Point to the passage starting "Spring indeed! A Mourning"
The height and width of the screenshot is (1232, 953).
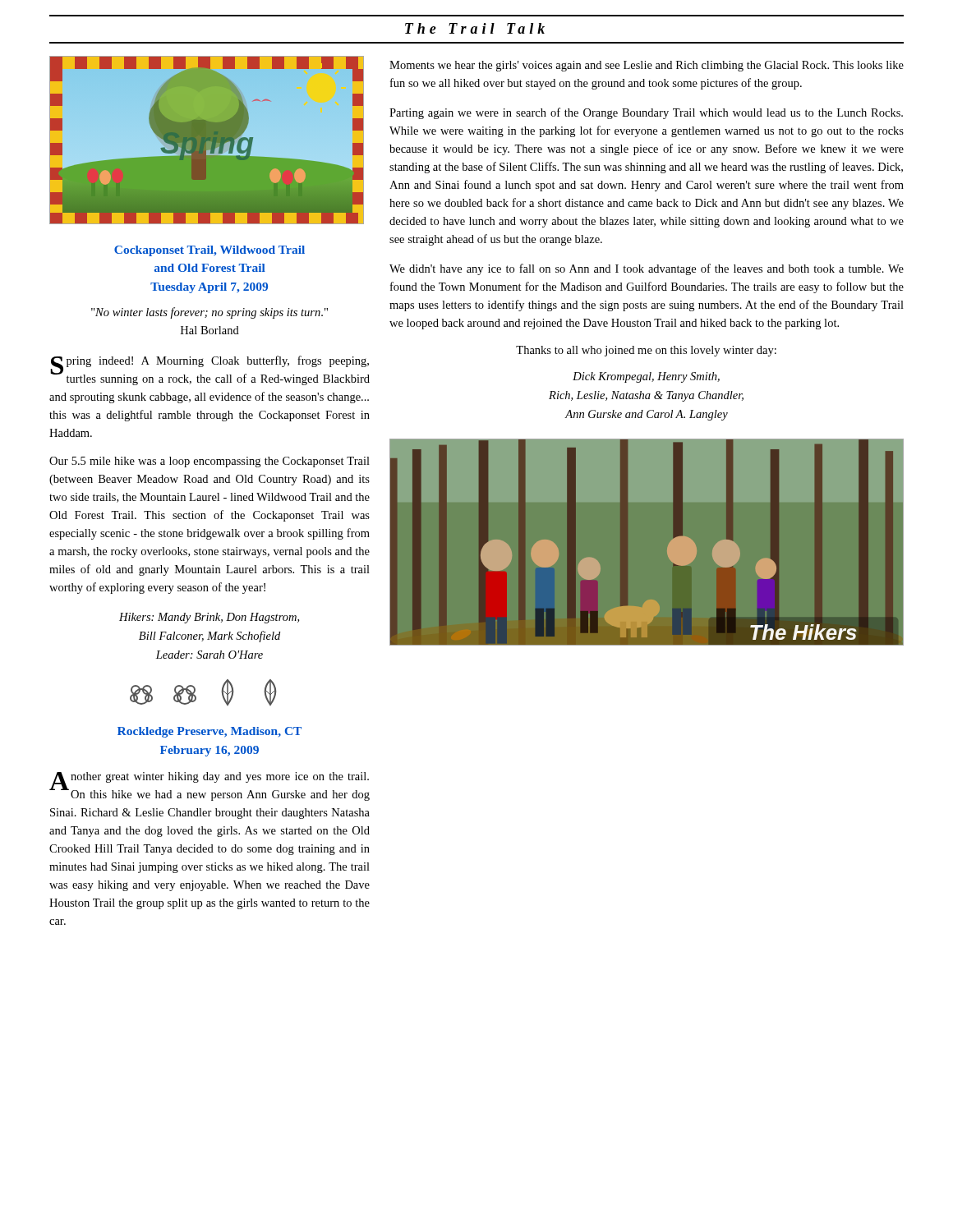click(209, 395)
